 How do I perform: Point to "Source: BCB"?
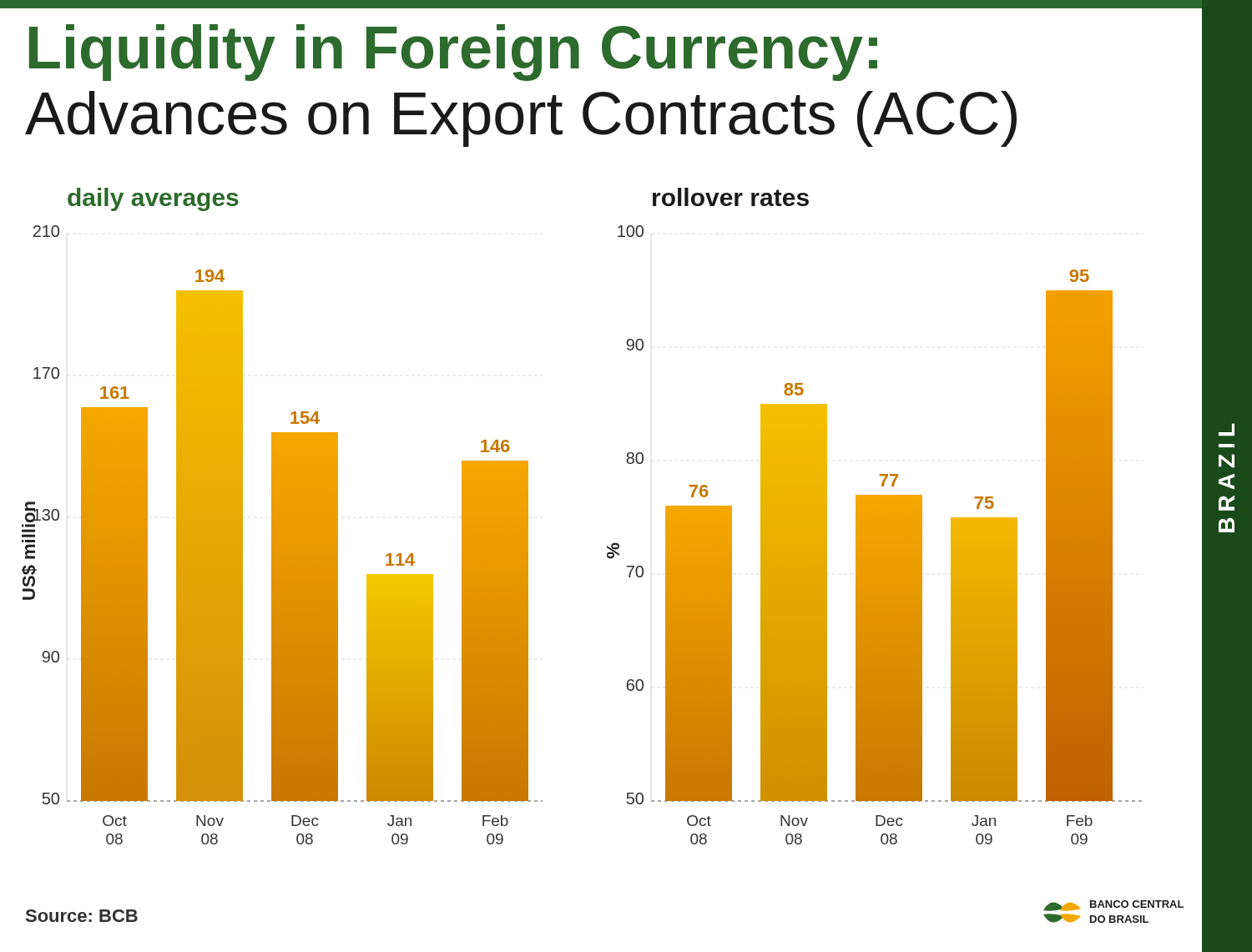tap(82, 916)
